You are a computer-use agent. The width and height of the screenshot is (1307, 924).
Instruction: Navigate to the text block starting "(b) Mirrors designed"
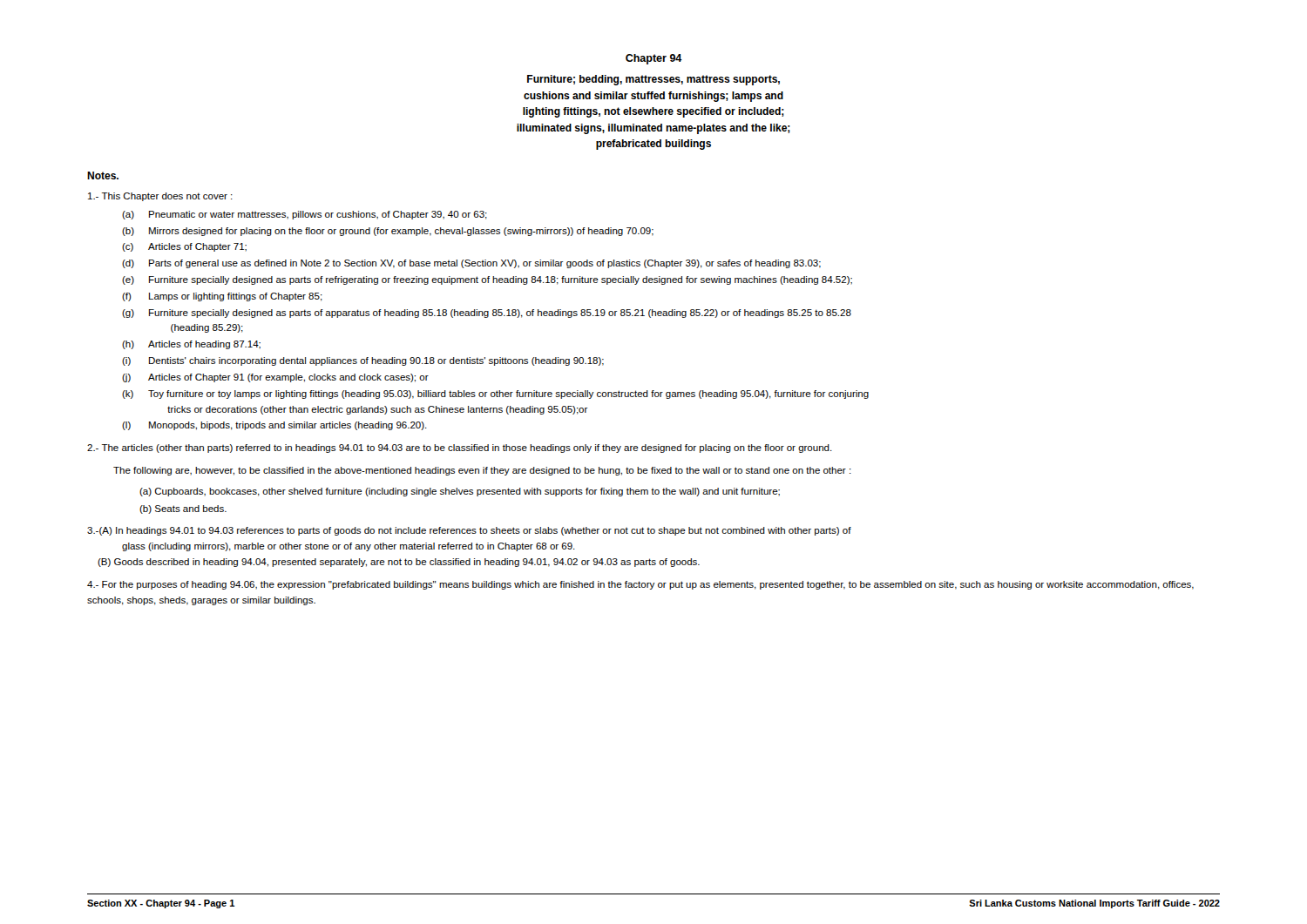pos(388,232)
